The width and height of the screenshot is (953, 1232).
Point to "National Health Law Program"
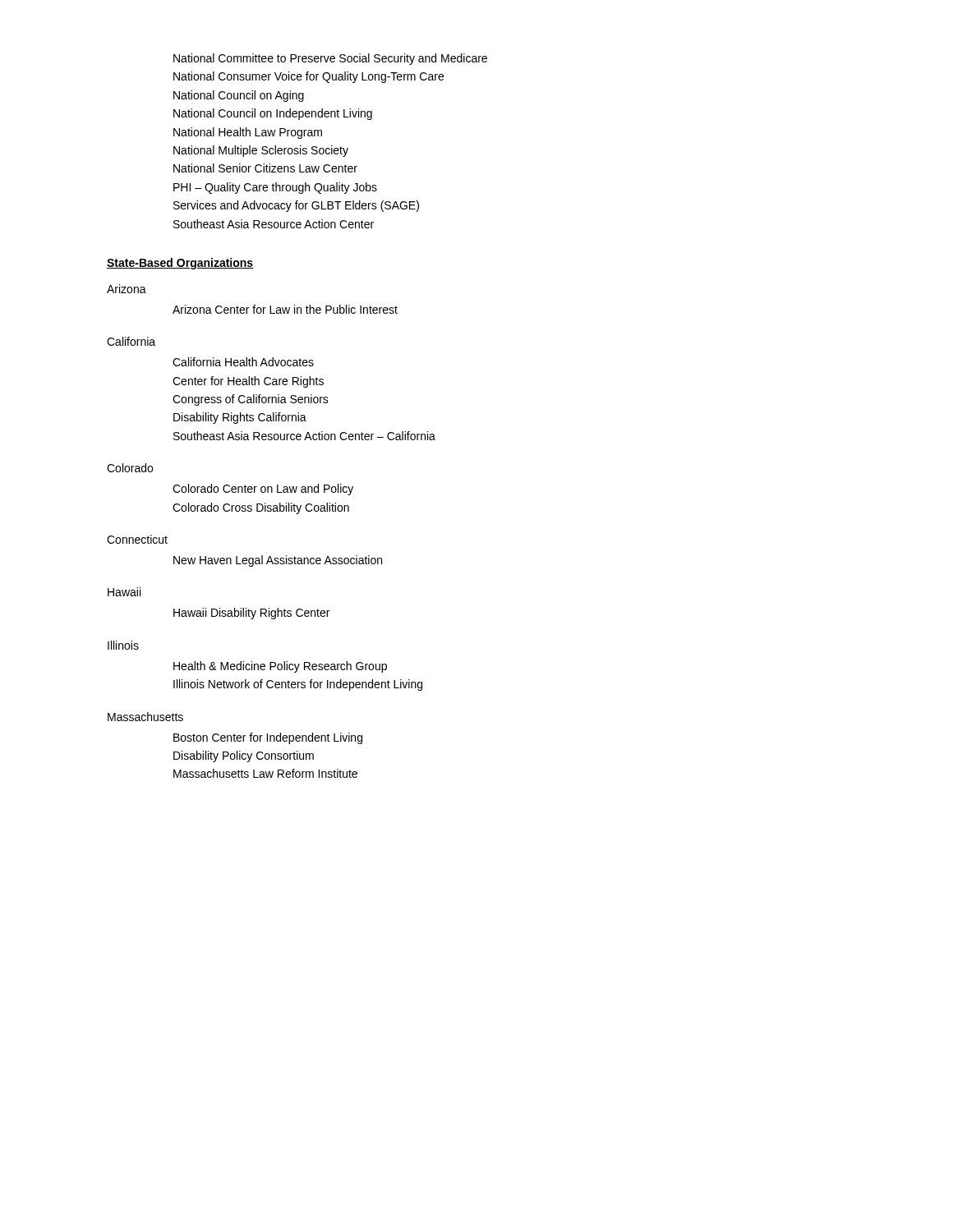[248, 132]
